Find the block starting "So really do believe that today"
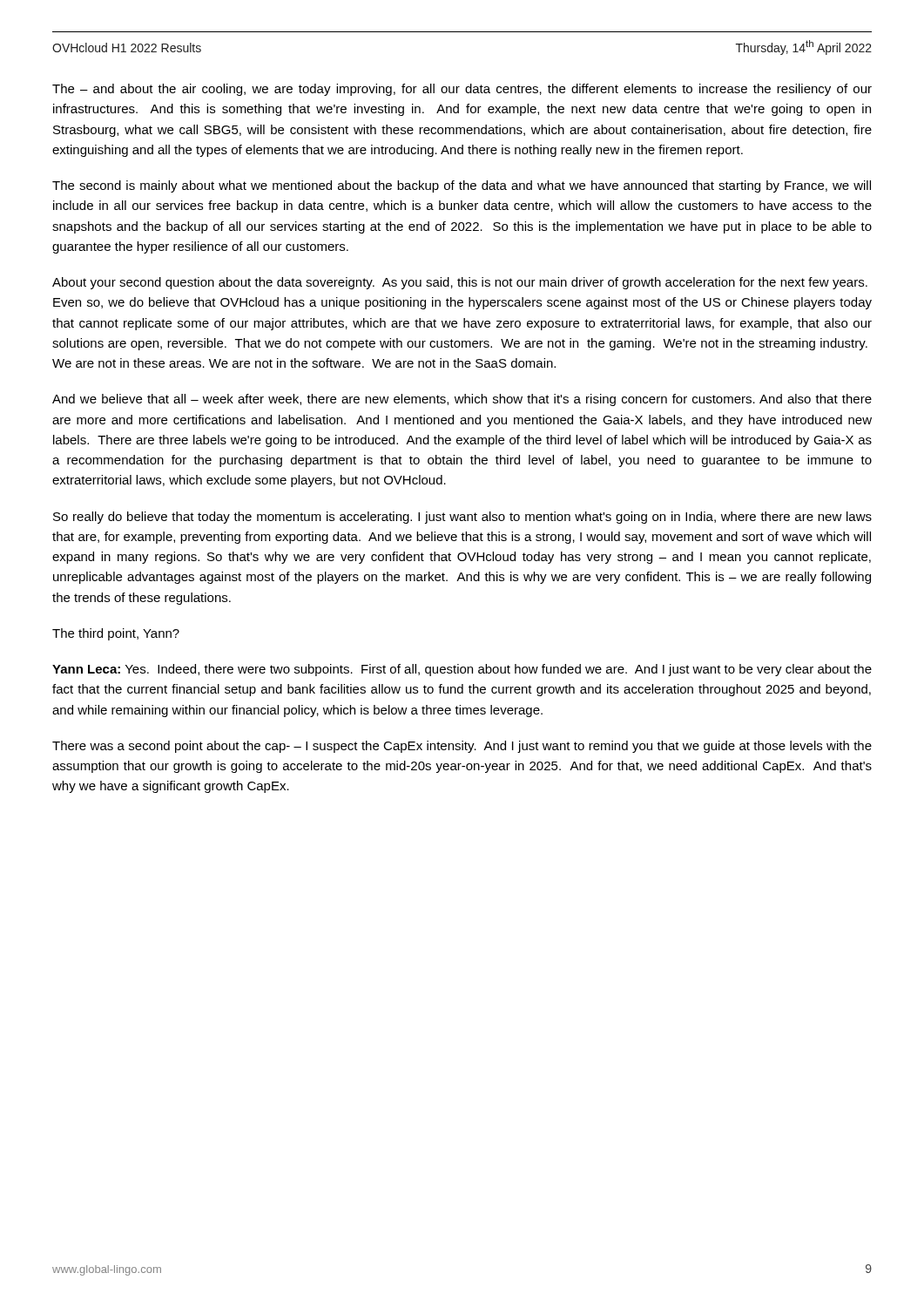The image size is (924, 1307). coord(462,556)
